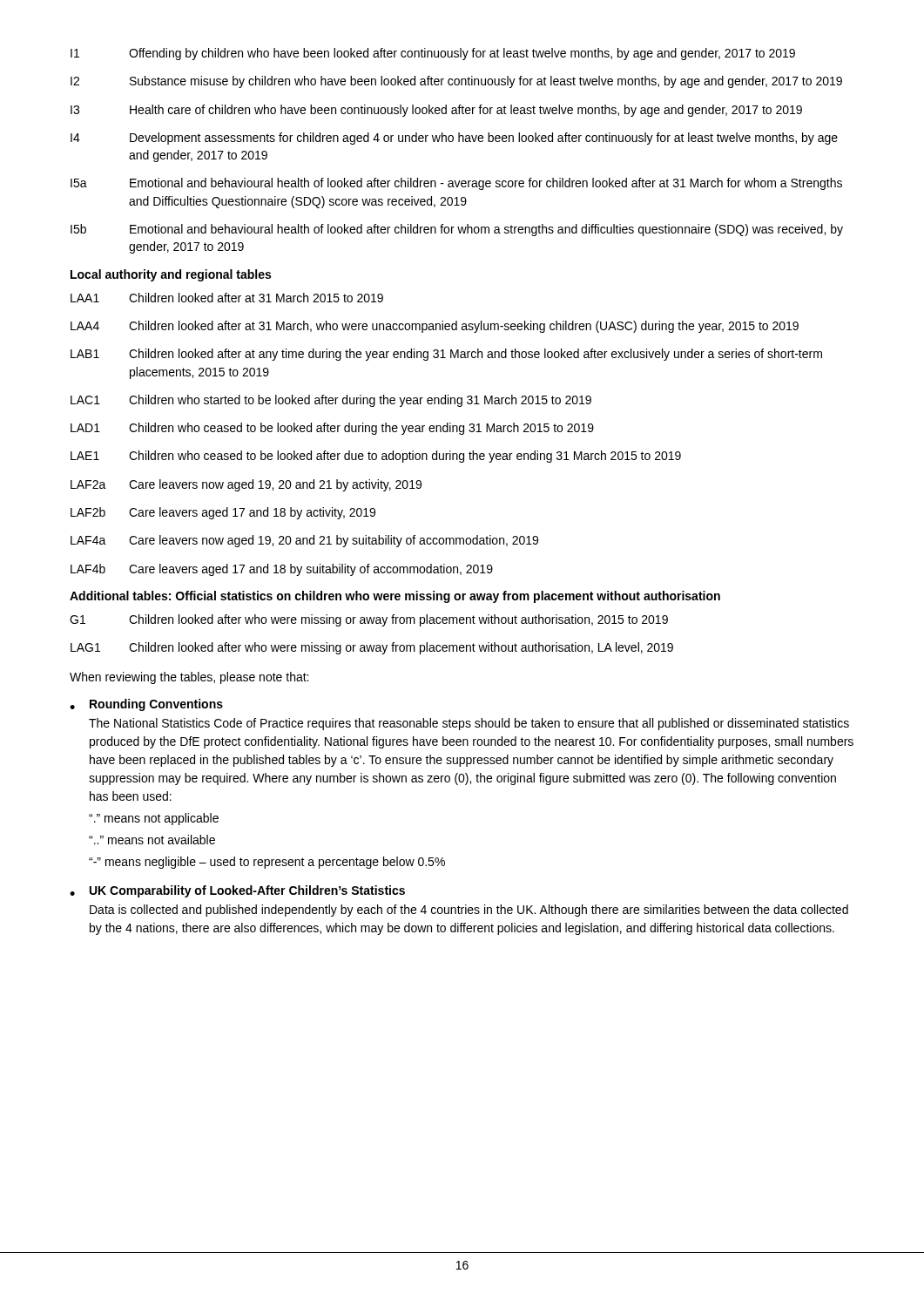Navigate to the text starting "LAF2a Care leavers now aged 19, 20 and"
The image size is (924, 1307).
click(246, 485)
